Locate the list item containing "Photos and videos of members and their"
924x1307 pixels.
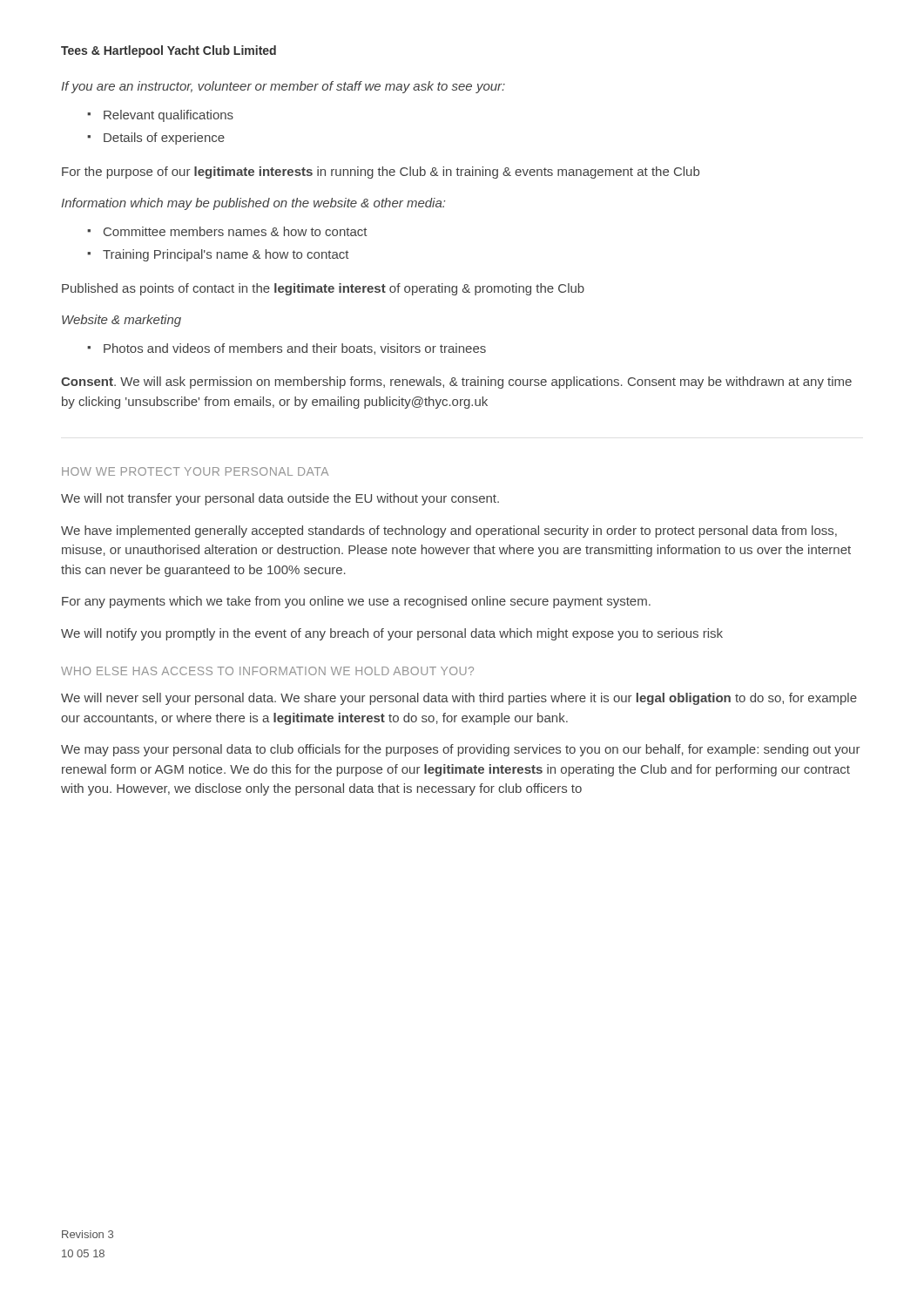tap(294, 348)
